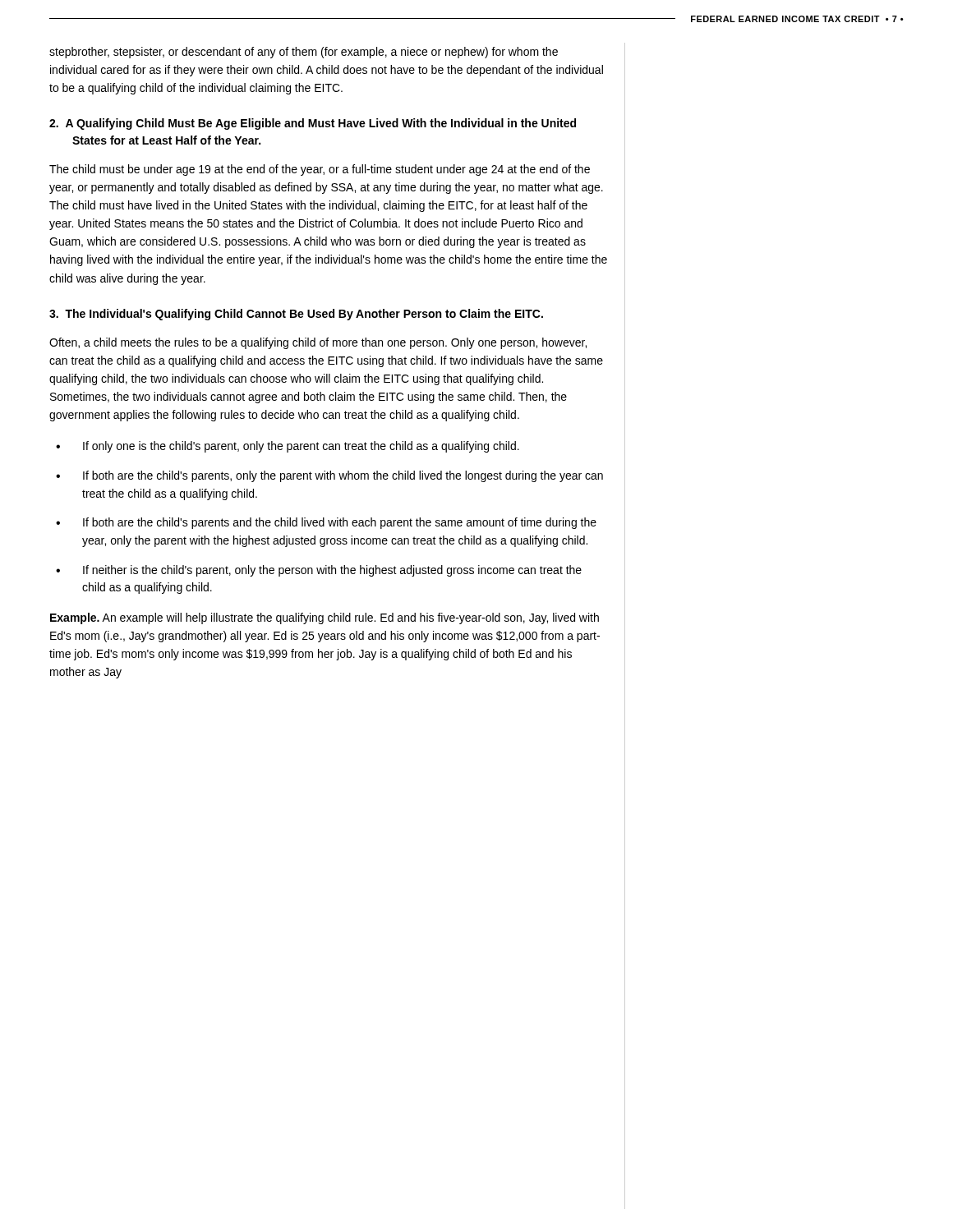The image size is (953, 1232).
Task: Locate the text block containing "Often, a child meets the rules to"
Action: click(x=326, y=379)
